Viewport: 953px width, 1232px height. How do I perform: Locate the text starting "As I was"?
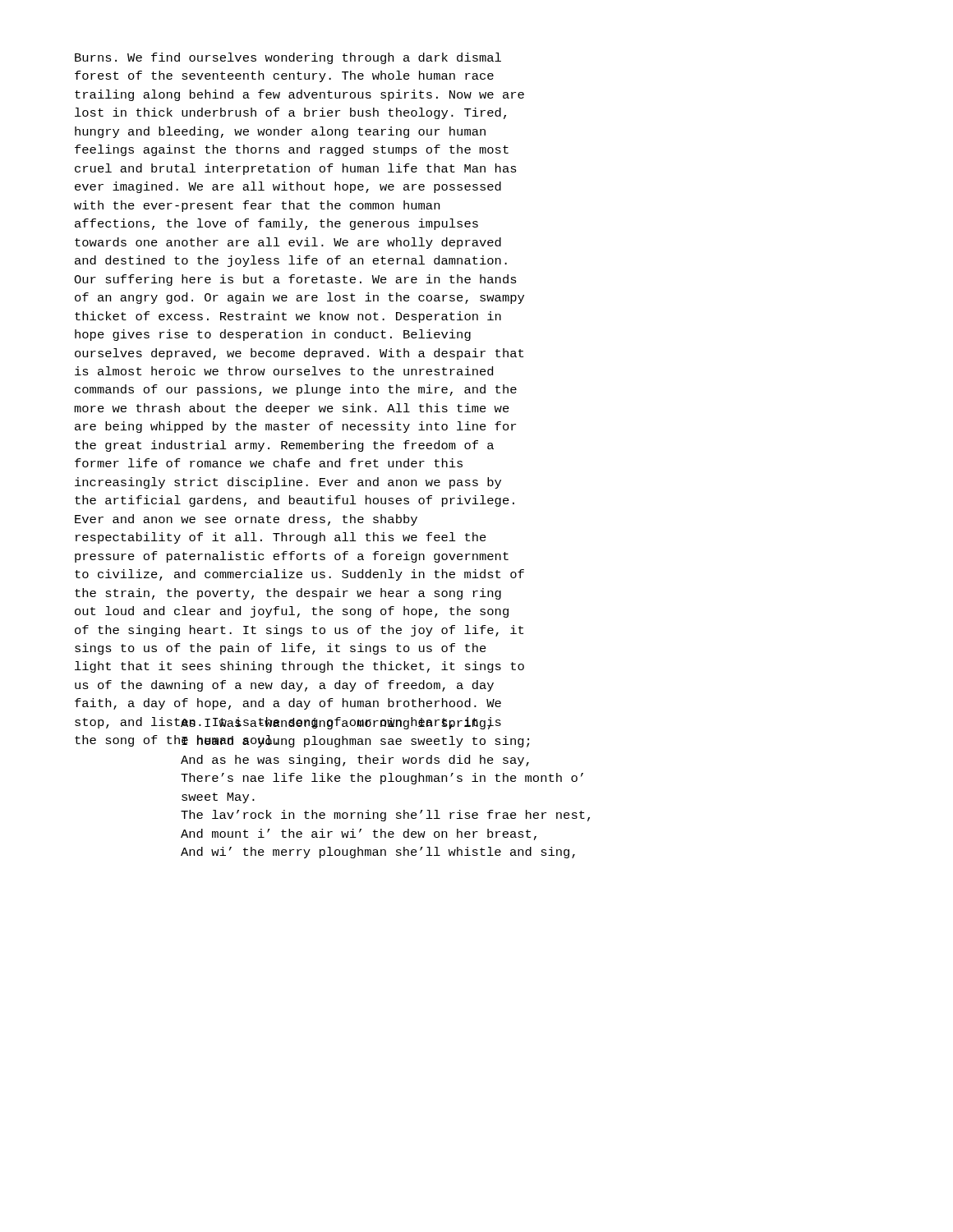pos(435,788)
